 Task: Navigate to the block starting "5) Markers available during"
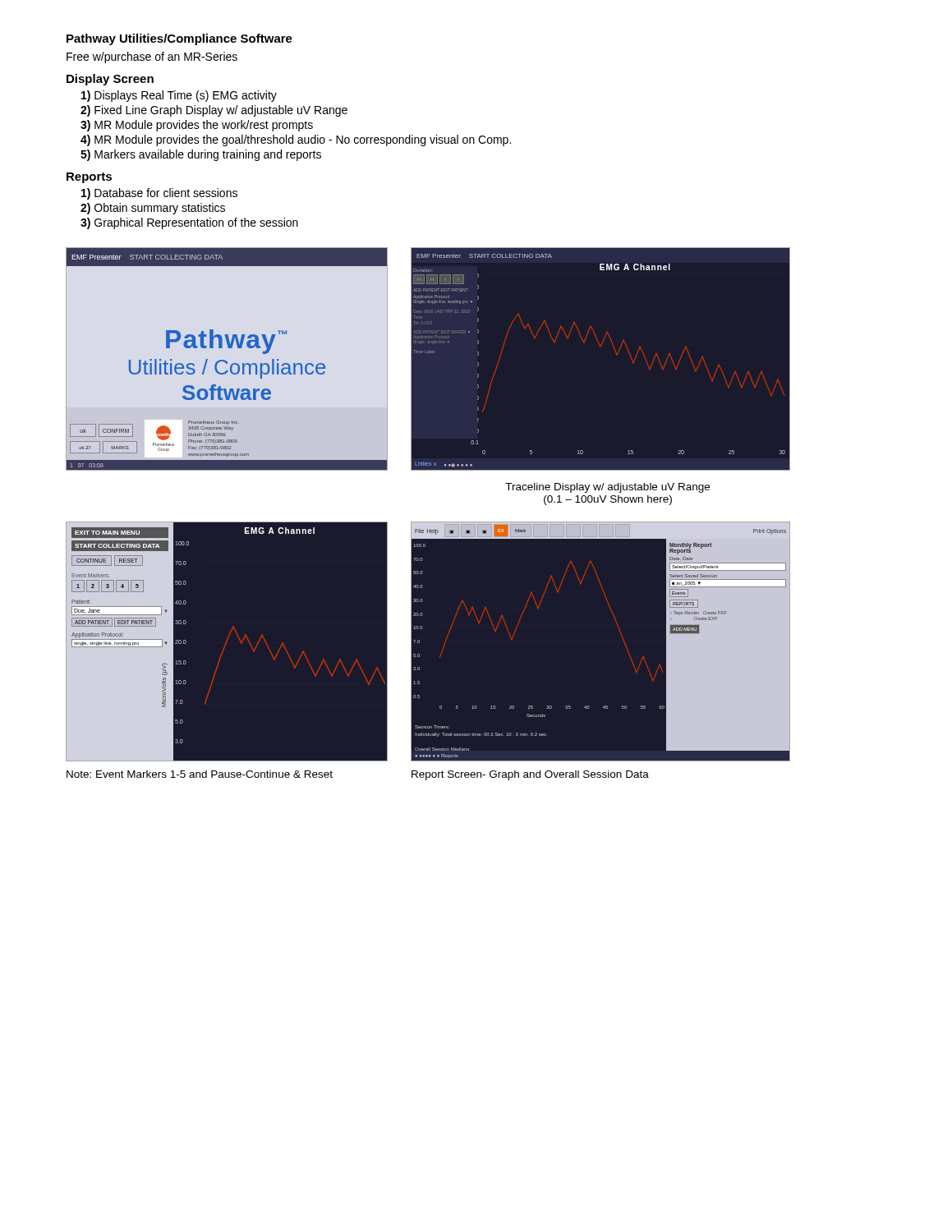pos(201,154)
